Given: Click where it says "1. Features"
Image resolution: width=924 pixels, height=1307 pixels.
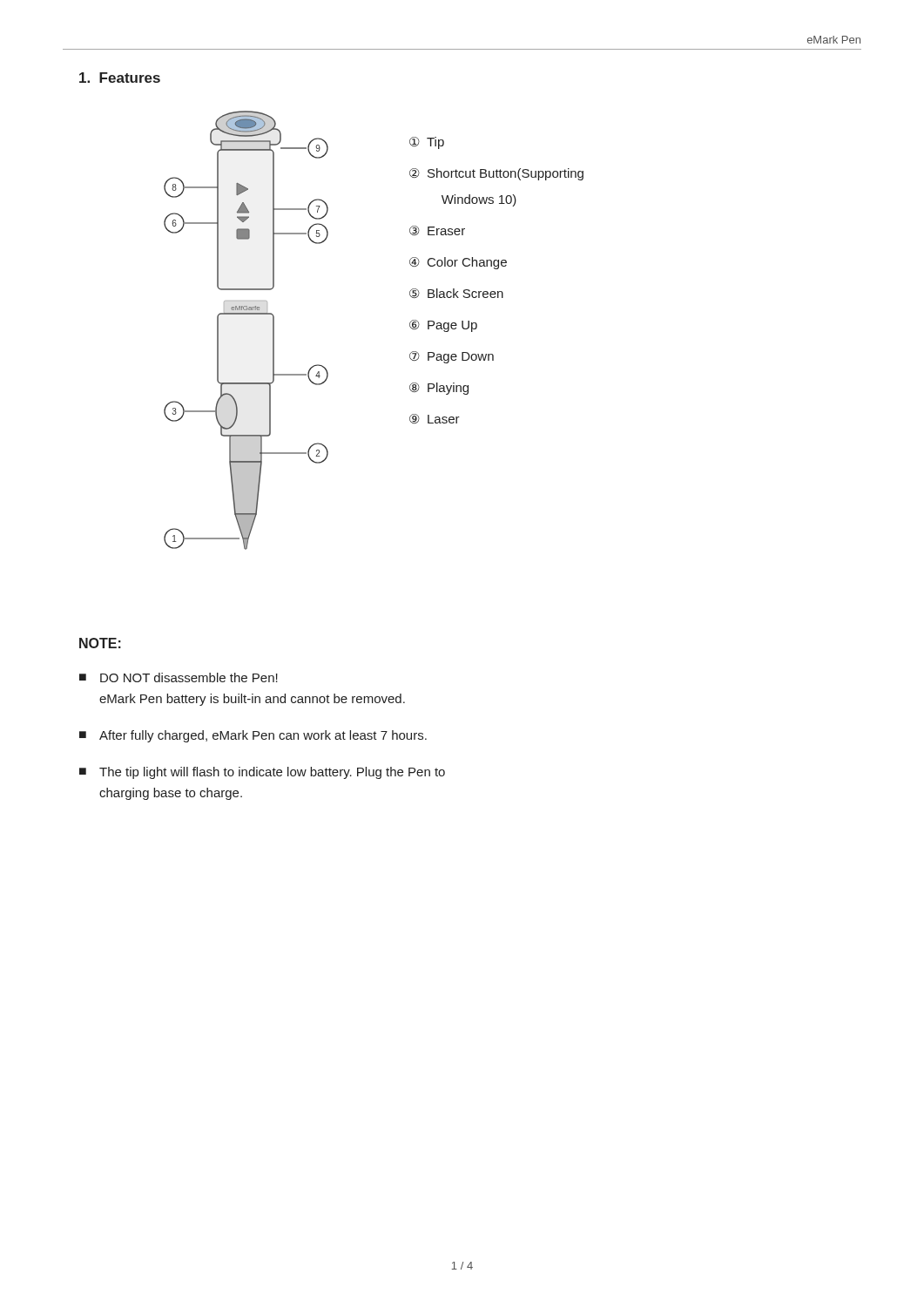Looking at the screenshot, I should [120, 78].
